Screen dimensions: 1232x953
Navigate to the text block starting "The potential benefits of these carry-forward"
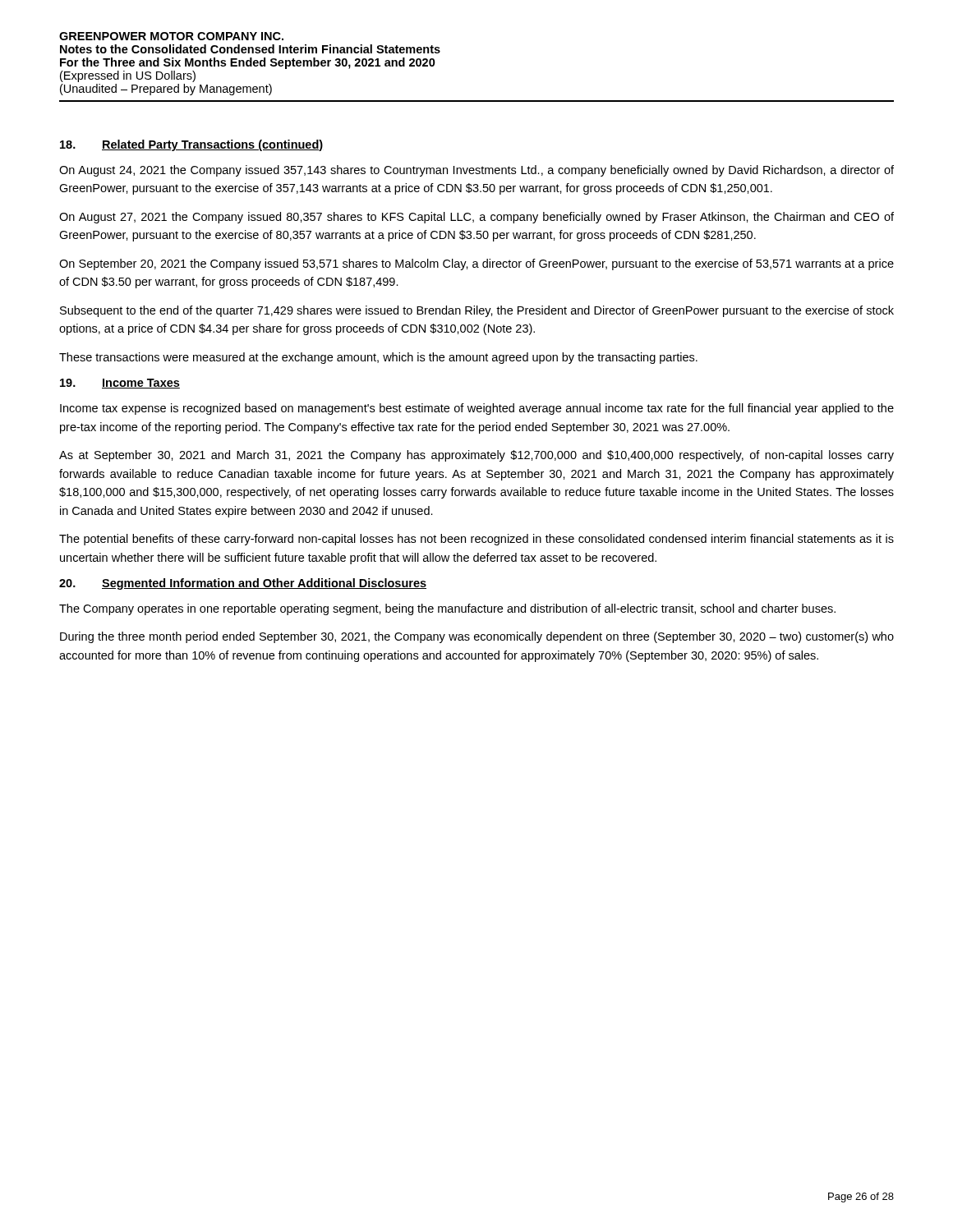tap(476, 548)
